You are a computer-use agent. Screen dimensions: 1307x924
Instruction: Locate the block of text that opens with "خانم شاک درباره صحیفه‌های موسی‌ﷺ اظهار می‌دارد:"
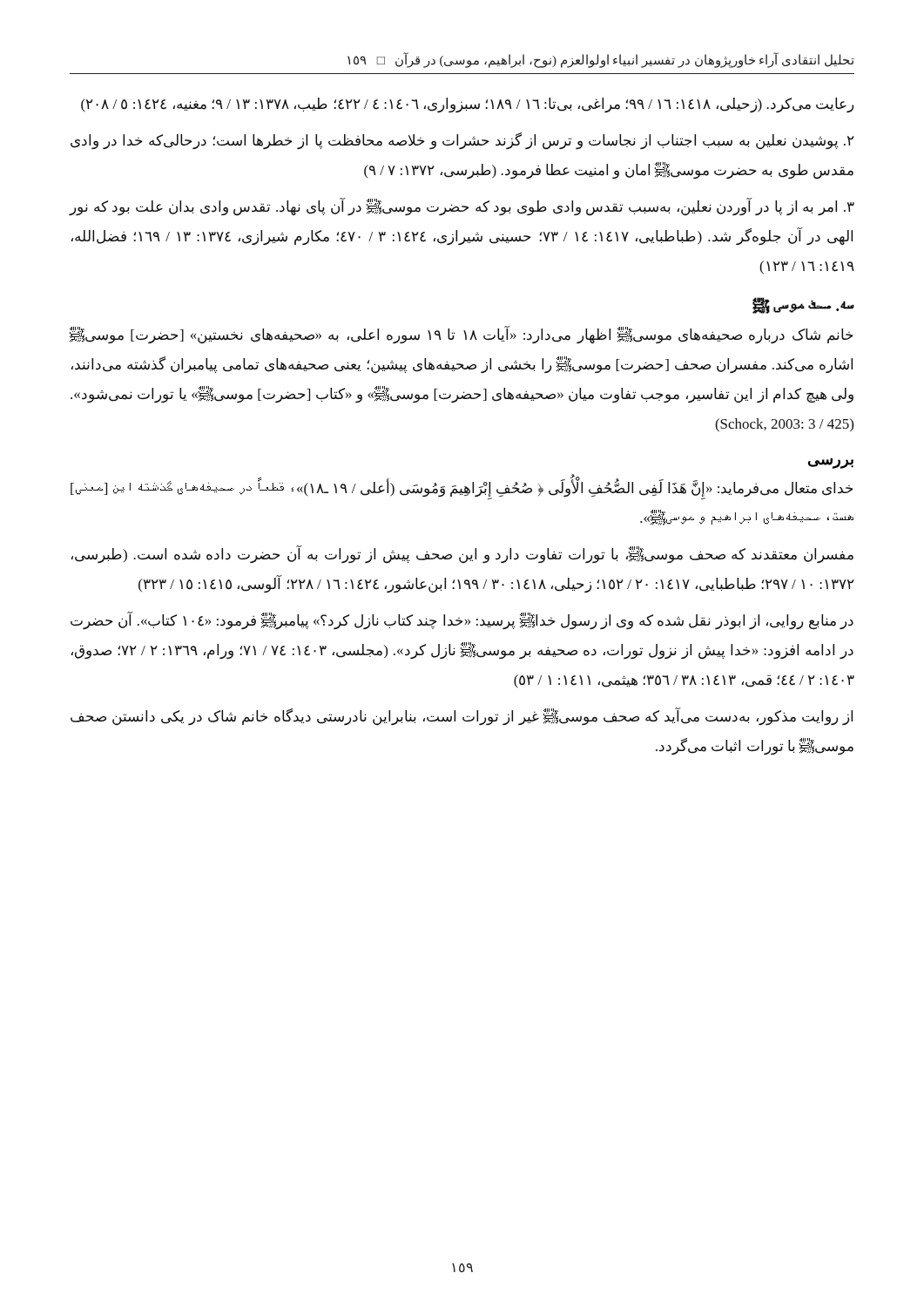(462, 380)
